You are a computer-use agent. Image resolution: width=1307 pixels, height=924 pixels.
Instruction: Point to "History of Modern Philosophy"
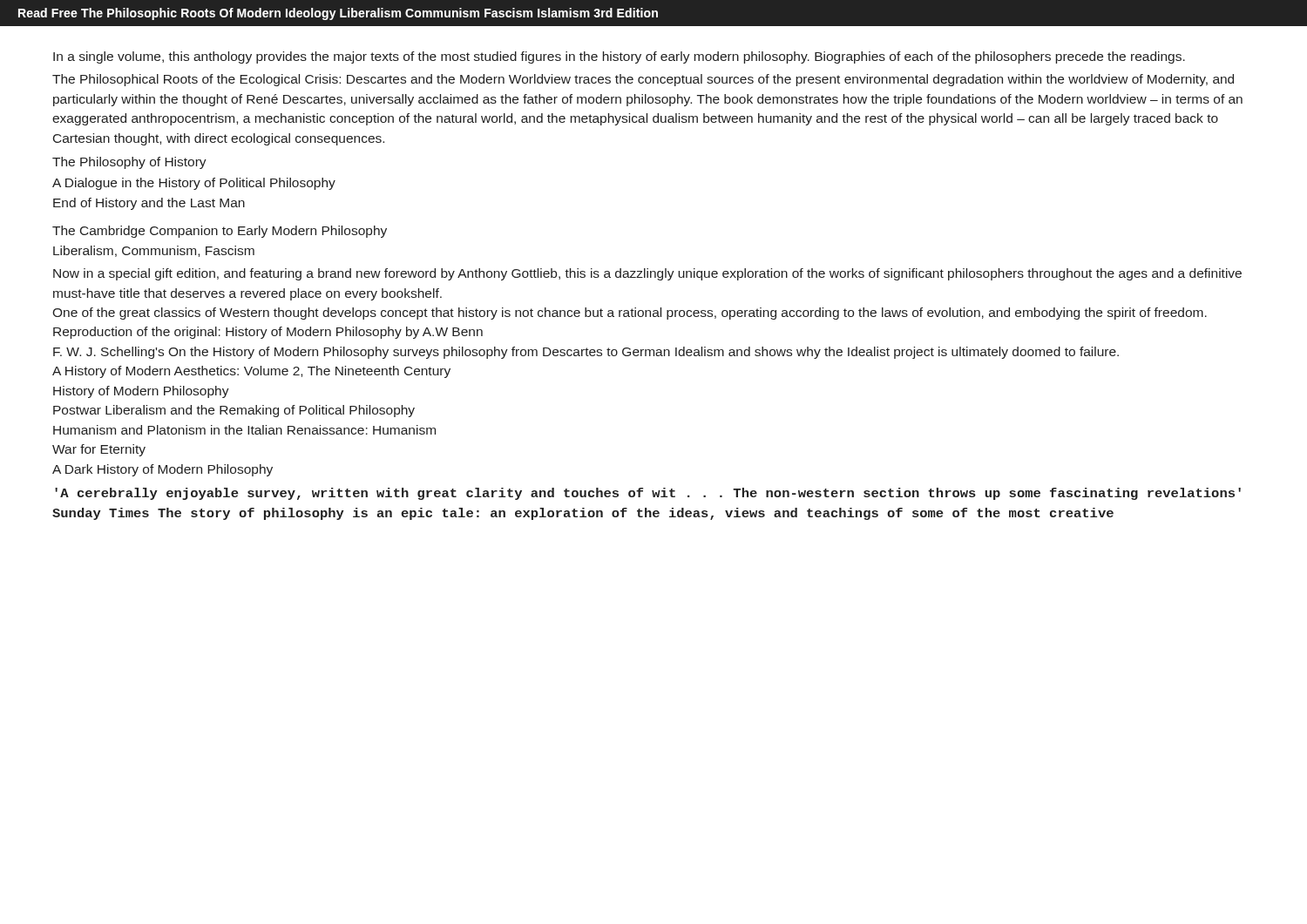click(141, 390)
